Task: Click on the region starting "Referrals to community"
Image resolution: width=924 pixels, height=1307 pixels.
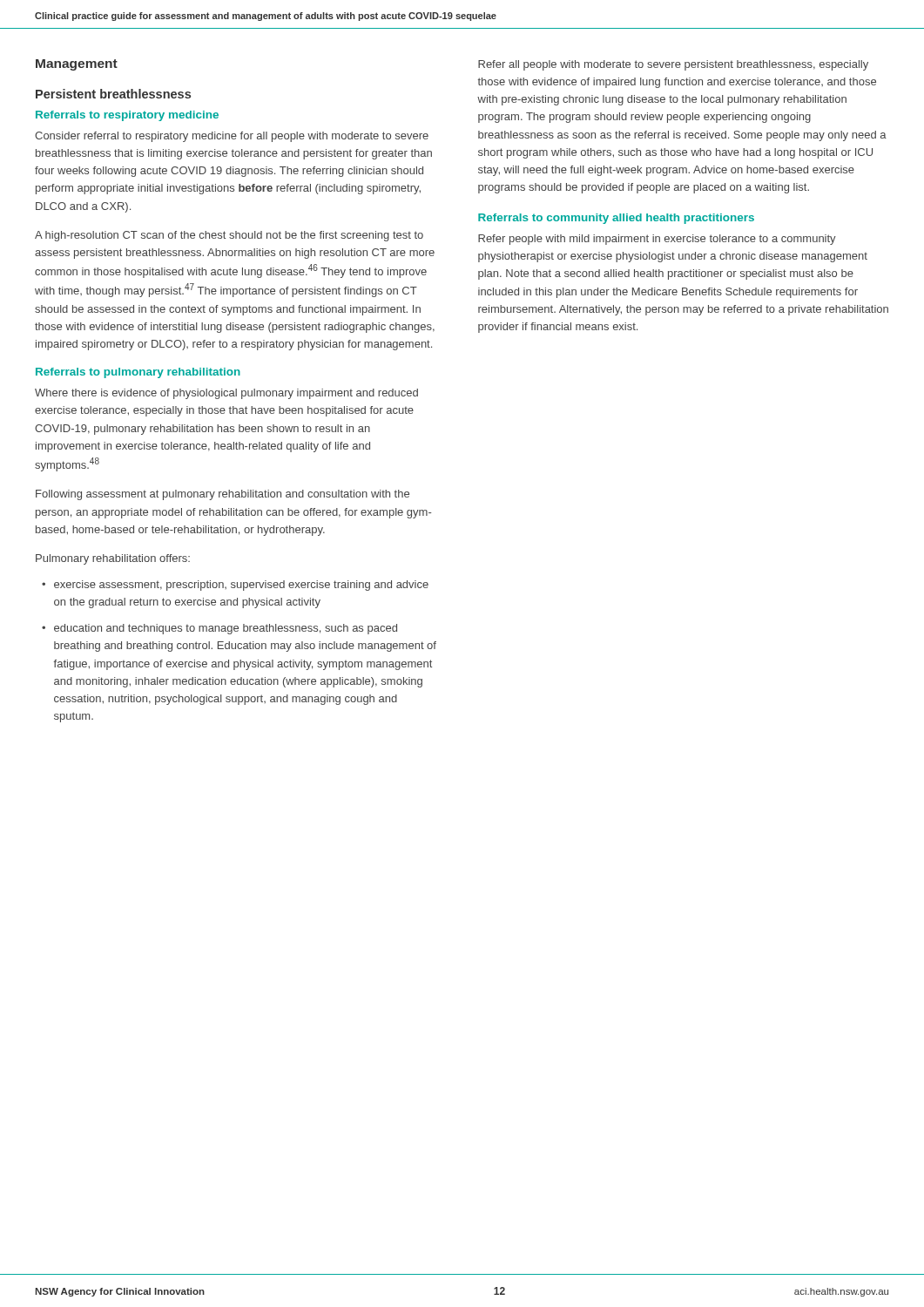Action: pyautogui.click(x=616, y=217)
